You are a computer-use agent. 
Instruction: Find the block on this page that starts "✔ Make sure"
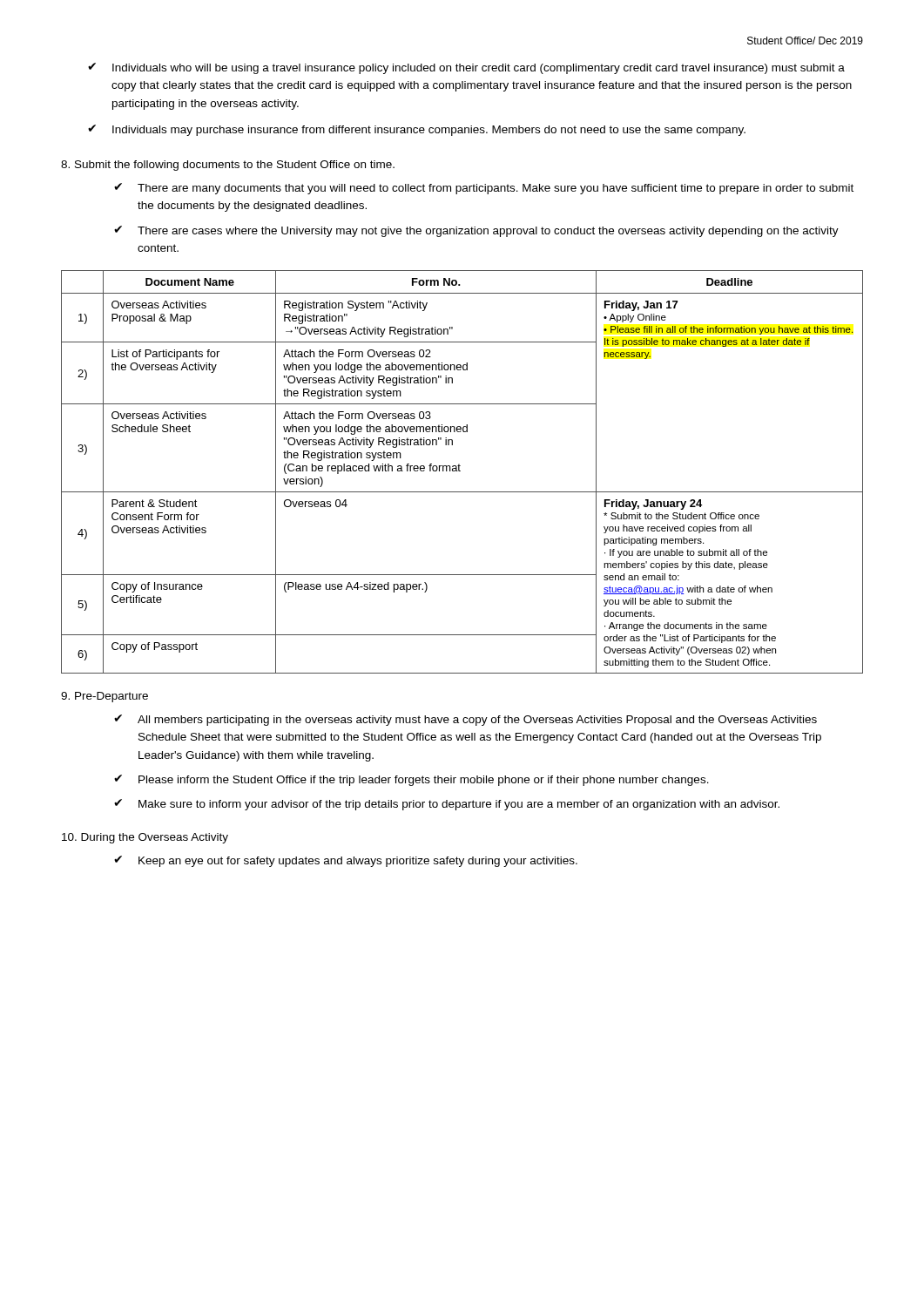[x=488, y=804]
